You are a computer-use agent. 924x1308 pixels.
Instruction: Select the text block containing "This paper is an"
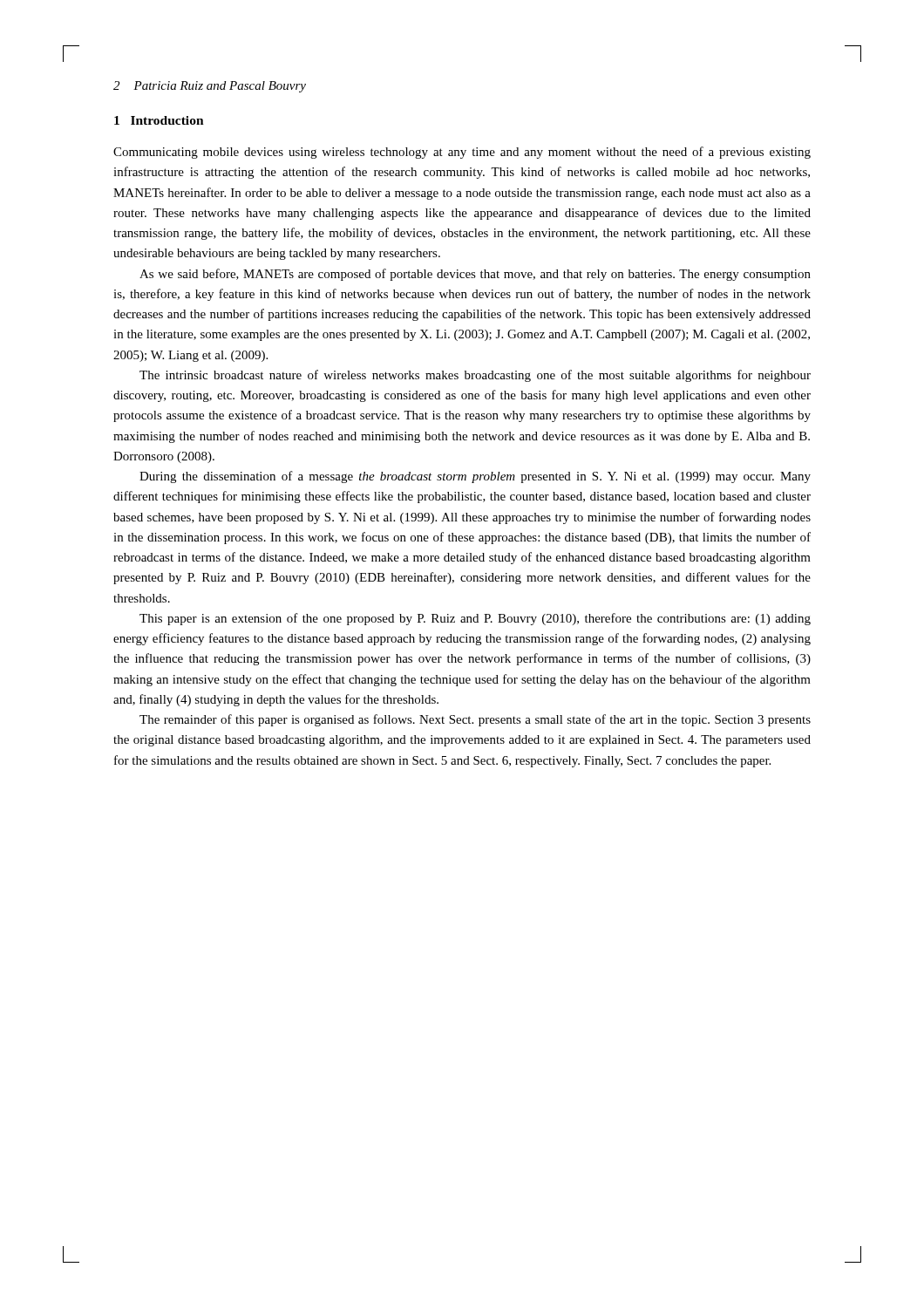pos(462,659)
